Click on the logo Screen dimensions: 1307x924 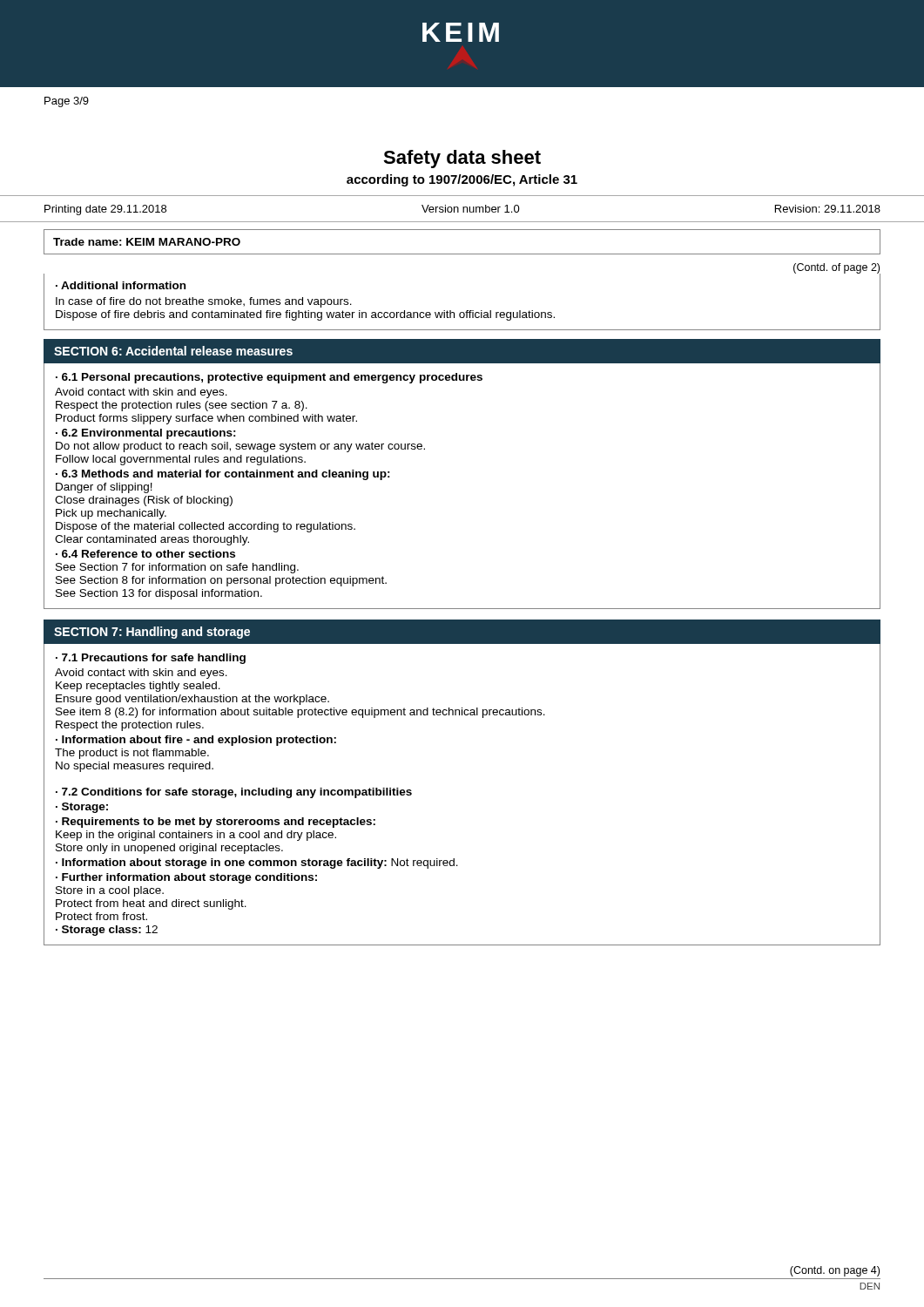tap(462, 44)
